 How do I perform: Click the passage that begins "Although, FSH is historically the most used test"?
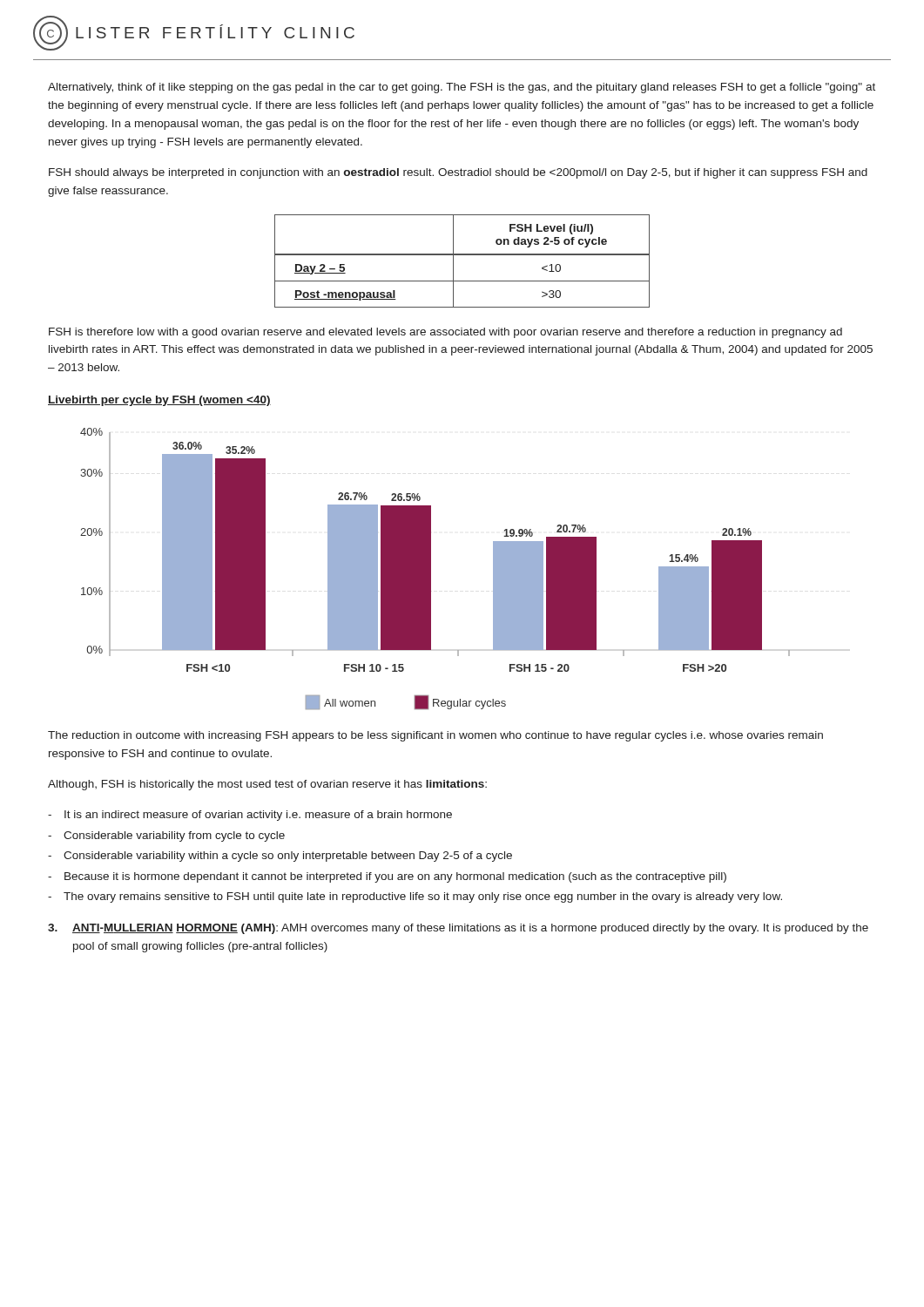click(x=268, y=784)
